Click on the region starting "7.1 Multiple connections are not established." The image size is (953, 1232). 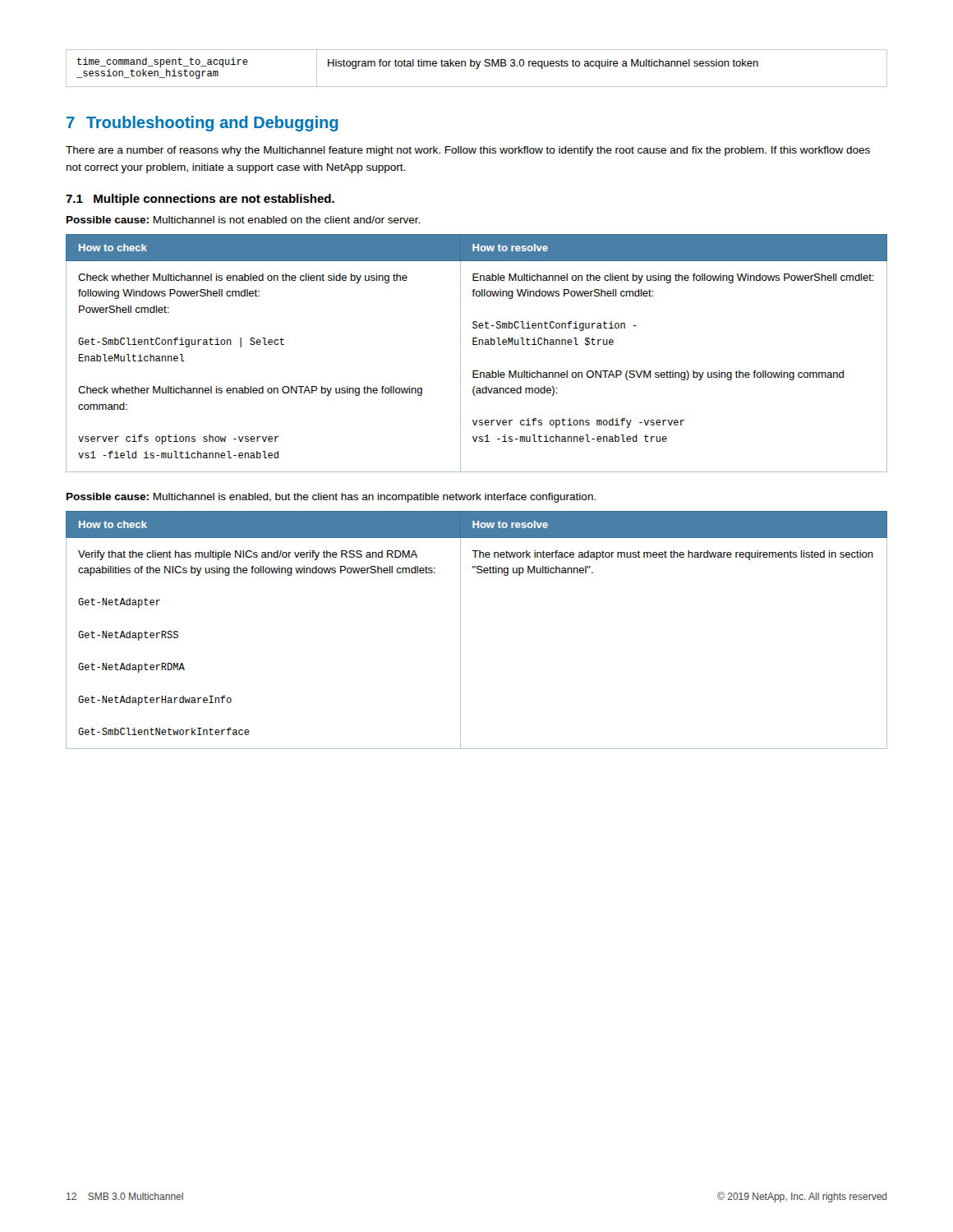point(200,198)
